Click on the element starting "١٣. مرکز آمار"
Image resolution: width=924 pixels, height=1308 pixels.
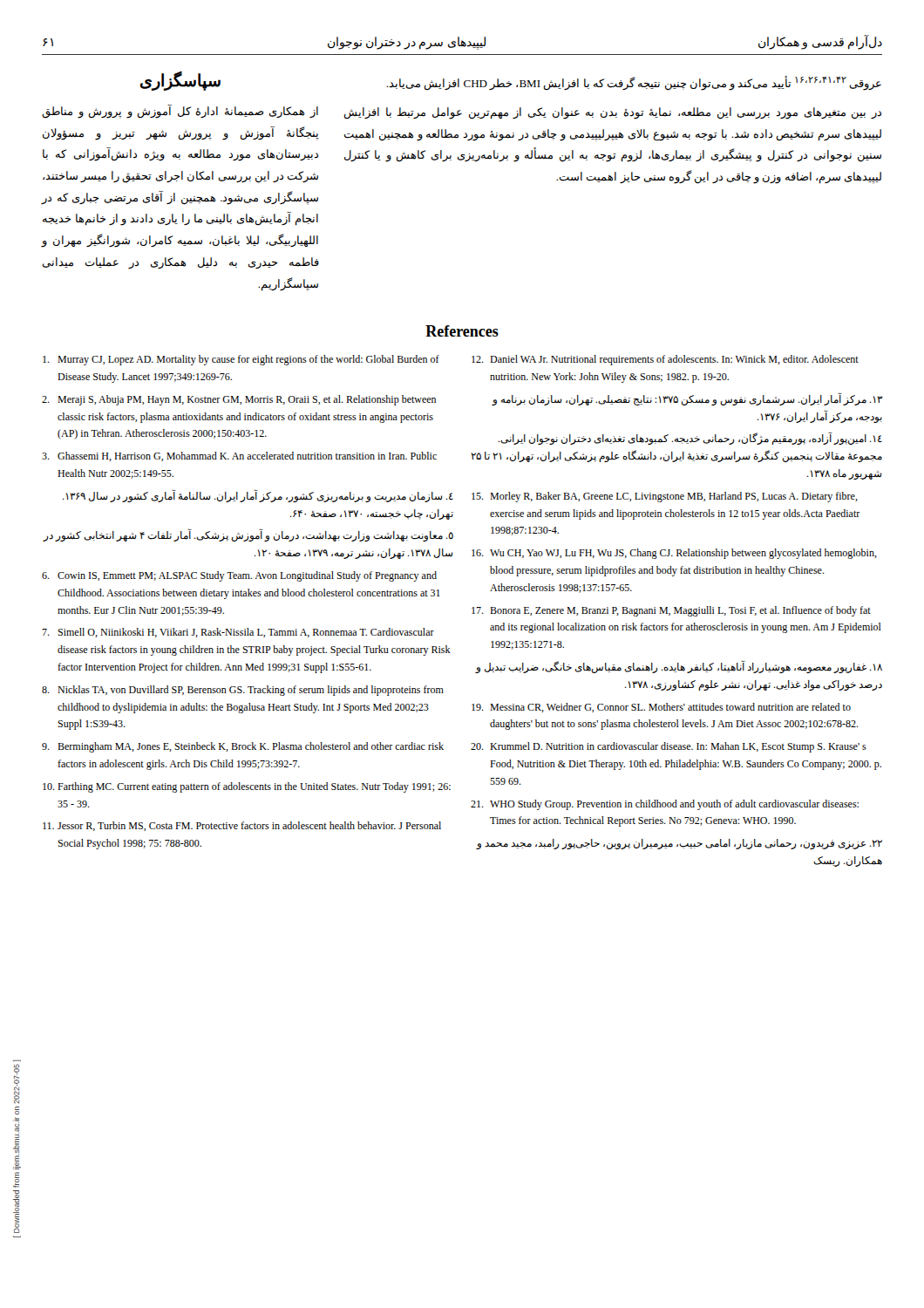click(687, 408)
